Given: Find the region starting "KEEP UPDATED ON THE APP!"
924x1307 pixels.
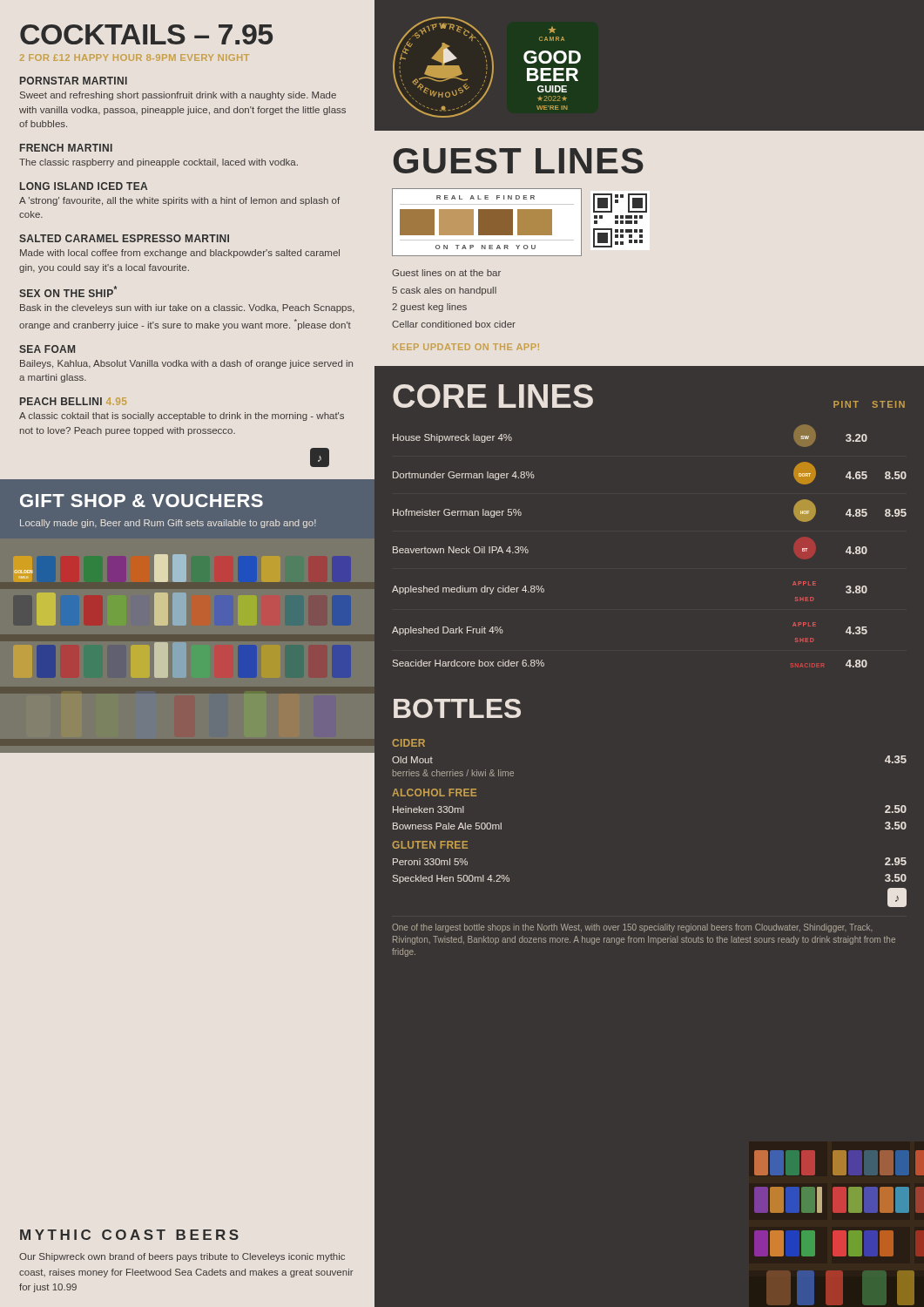Looking at the screenshot, I should tap(466, 347).
